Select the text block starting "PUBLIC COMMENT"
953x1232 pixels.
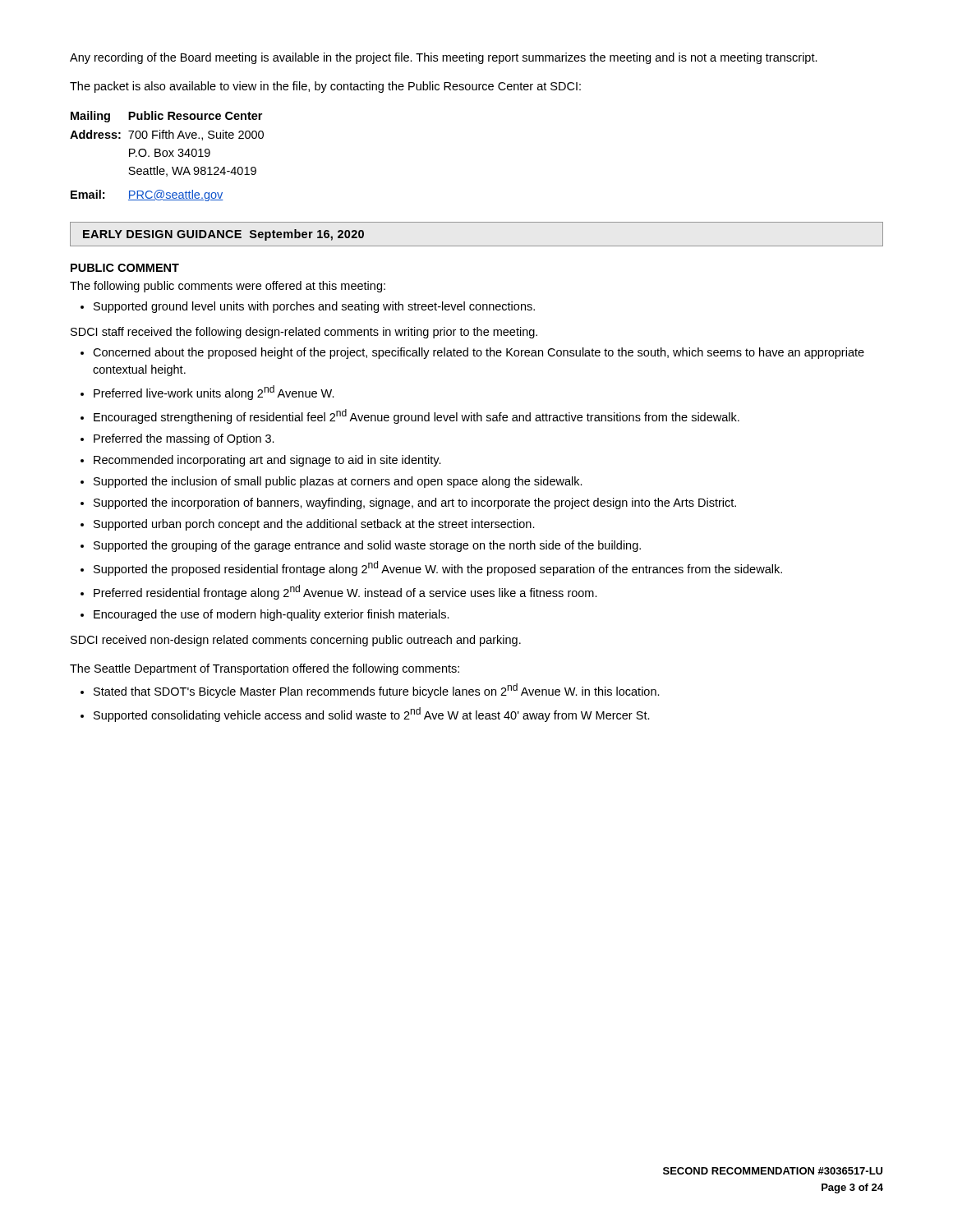(x=124, y=268)
